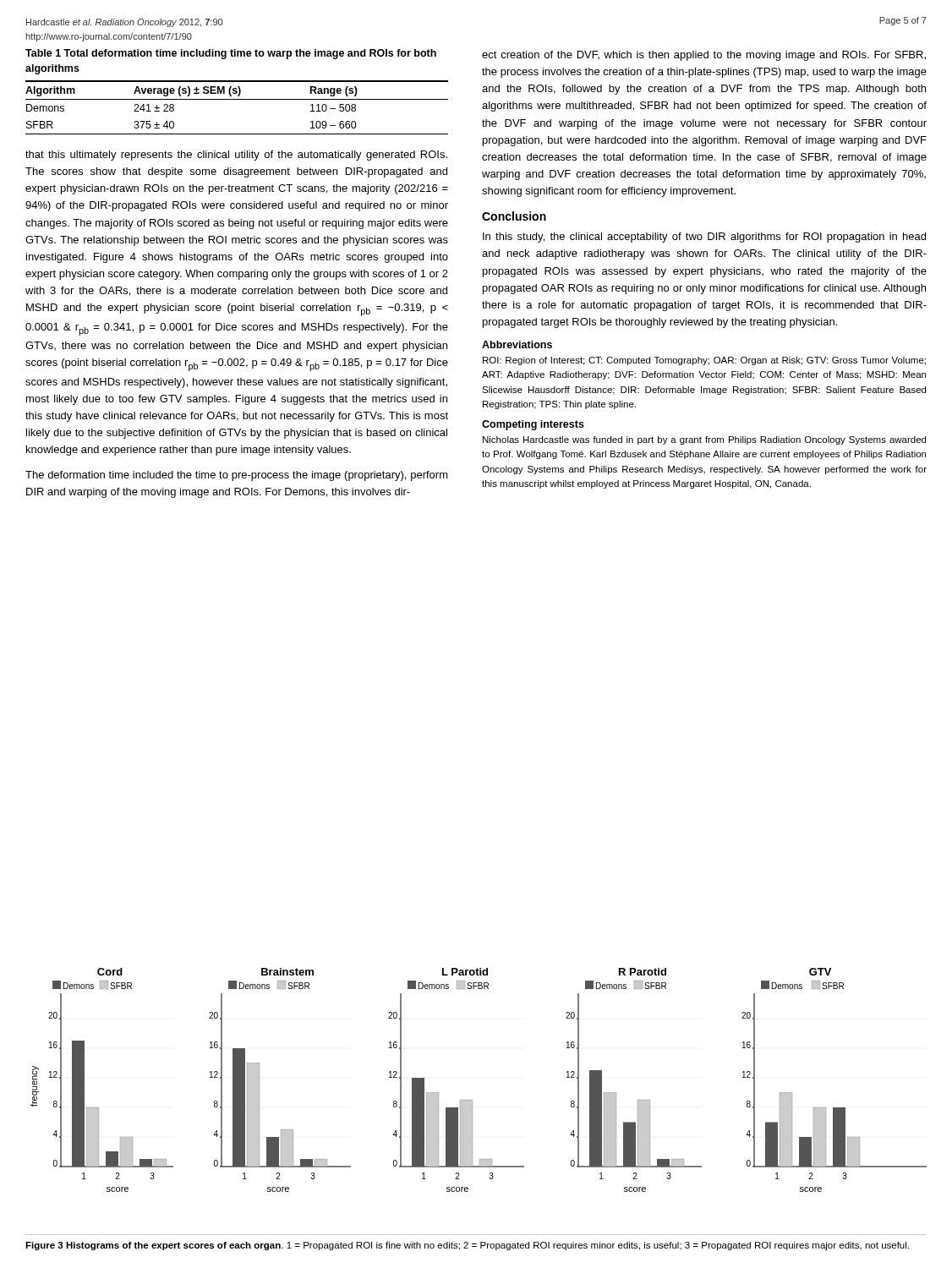Find the passage starting "ROI: Region of"
Image resolution: width=952 pixels, height=1268 pixels.
704,382
